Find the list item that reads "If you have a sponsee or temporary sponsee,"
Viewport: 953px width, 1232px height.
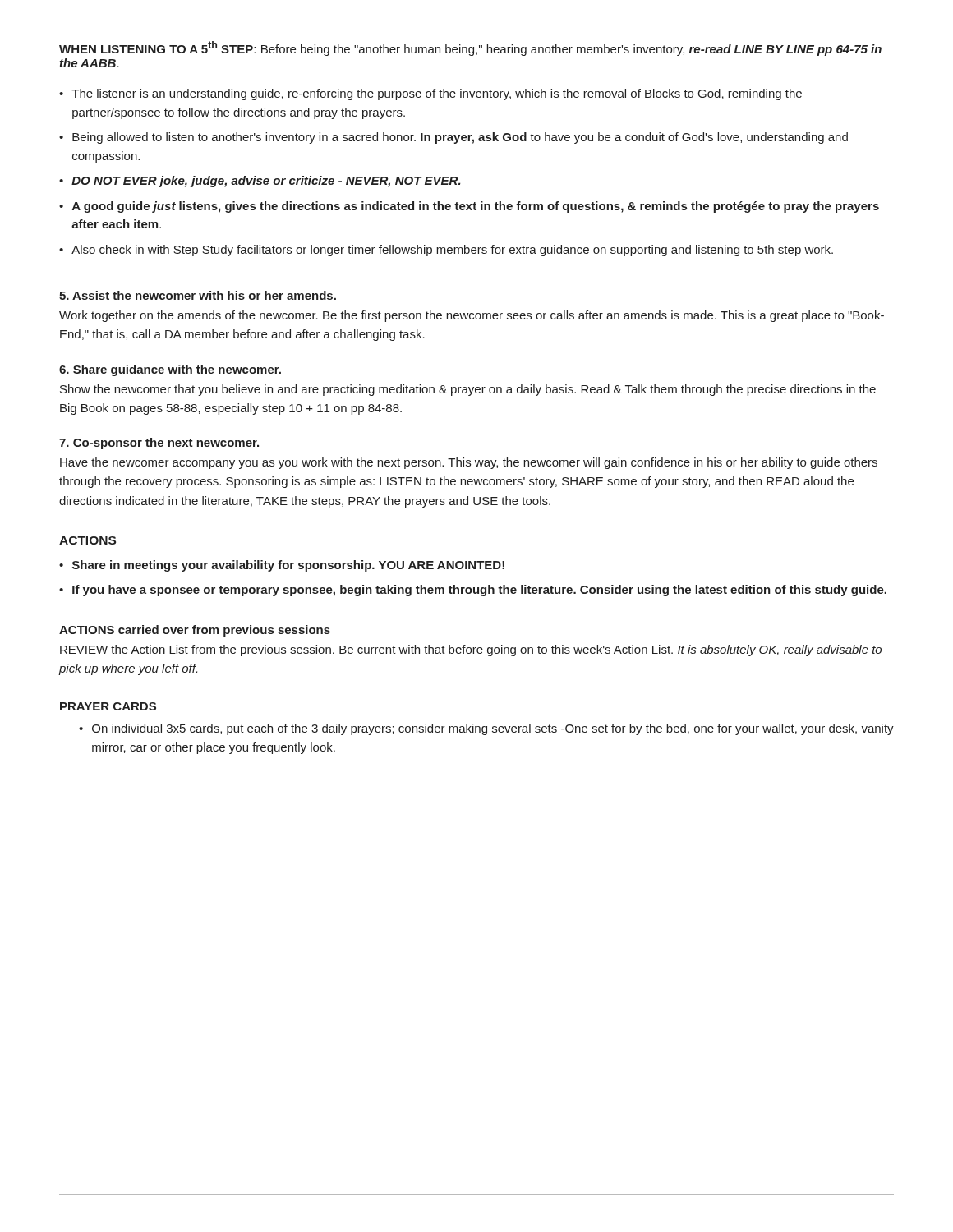pos(483,590)
